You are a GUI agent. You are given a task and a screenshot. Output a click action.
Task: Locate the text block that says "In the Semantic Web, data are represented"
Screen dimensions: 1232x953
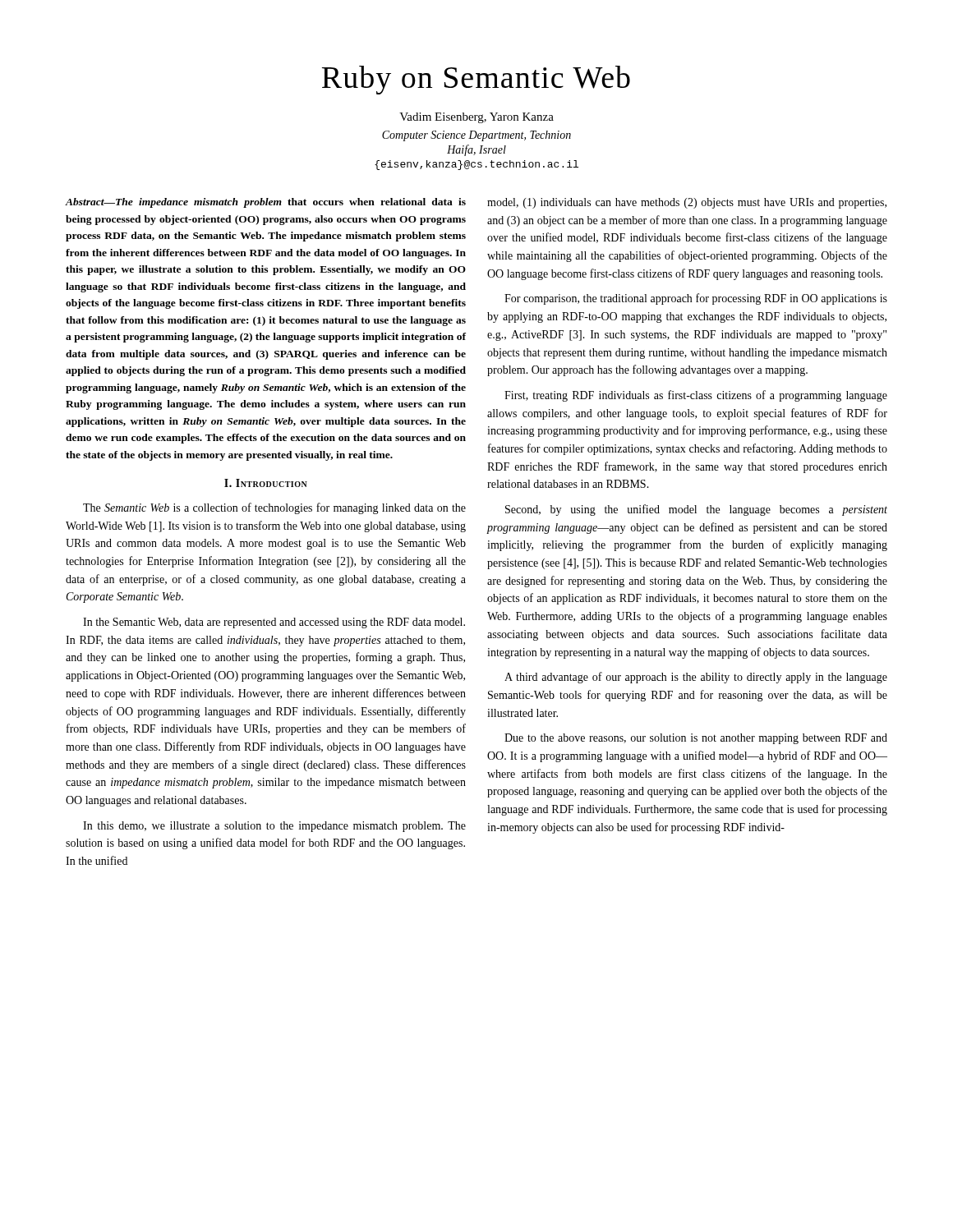pyautogui.click(x=266, y=711)
